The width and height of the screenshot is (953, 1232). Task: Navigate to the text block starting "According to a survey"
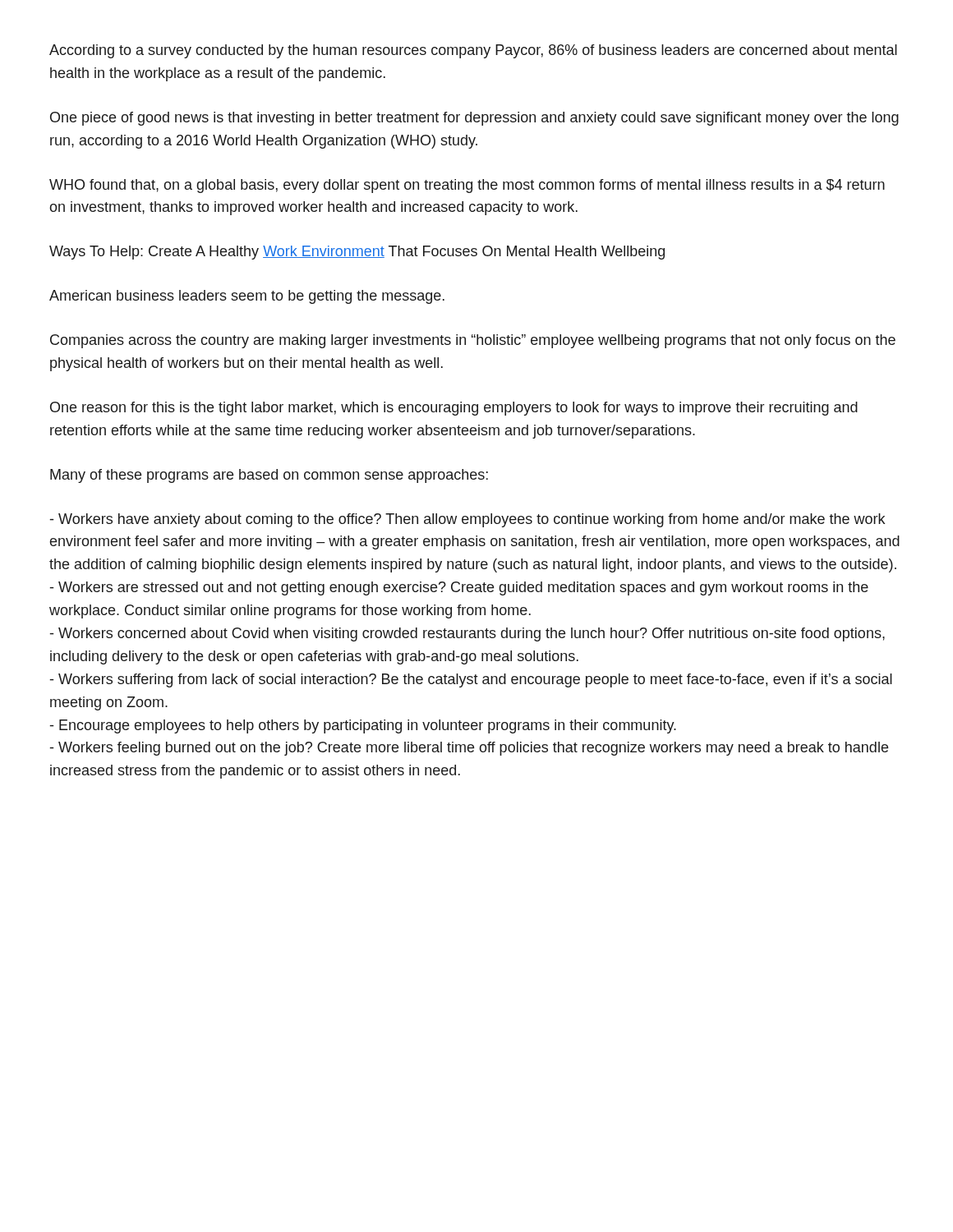coord(473,62)
